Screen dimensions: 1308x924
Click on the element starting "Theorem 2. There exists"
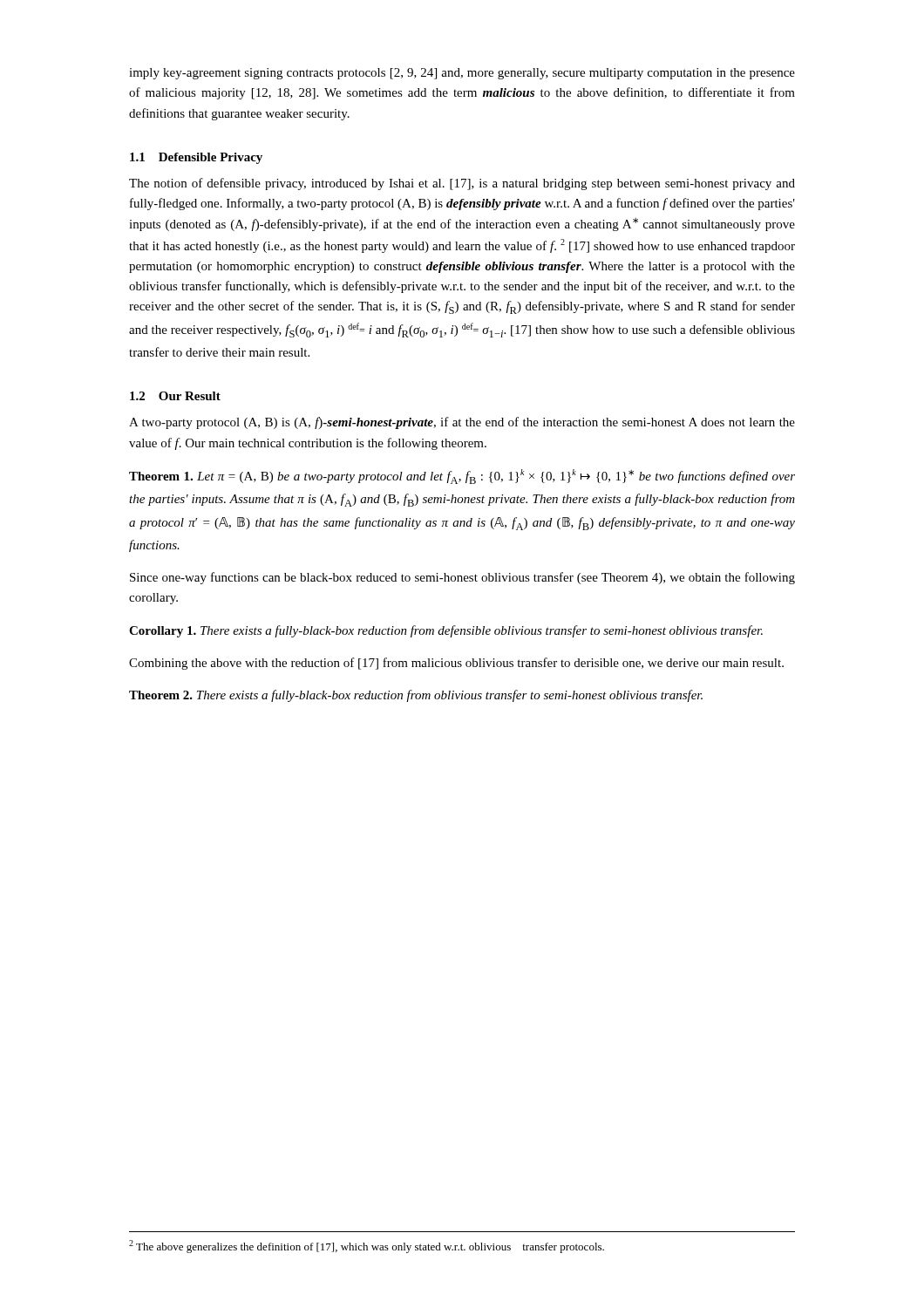pyautogui.click(x=416, y=695)
